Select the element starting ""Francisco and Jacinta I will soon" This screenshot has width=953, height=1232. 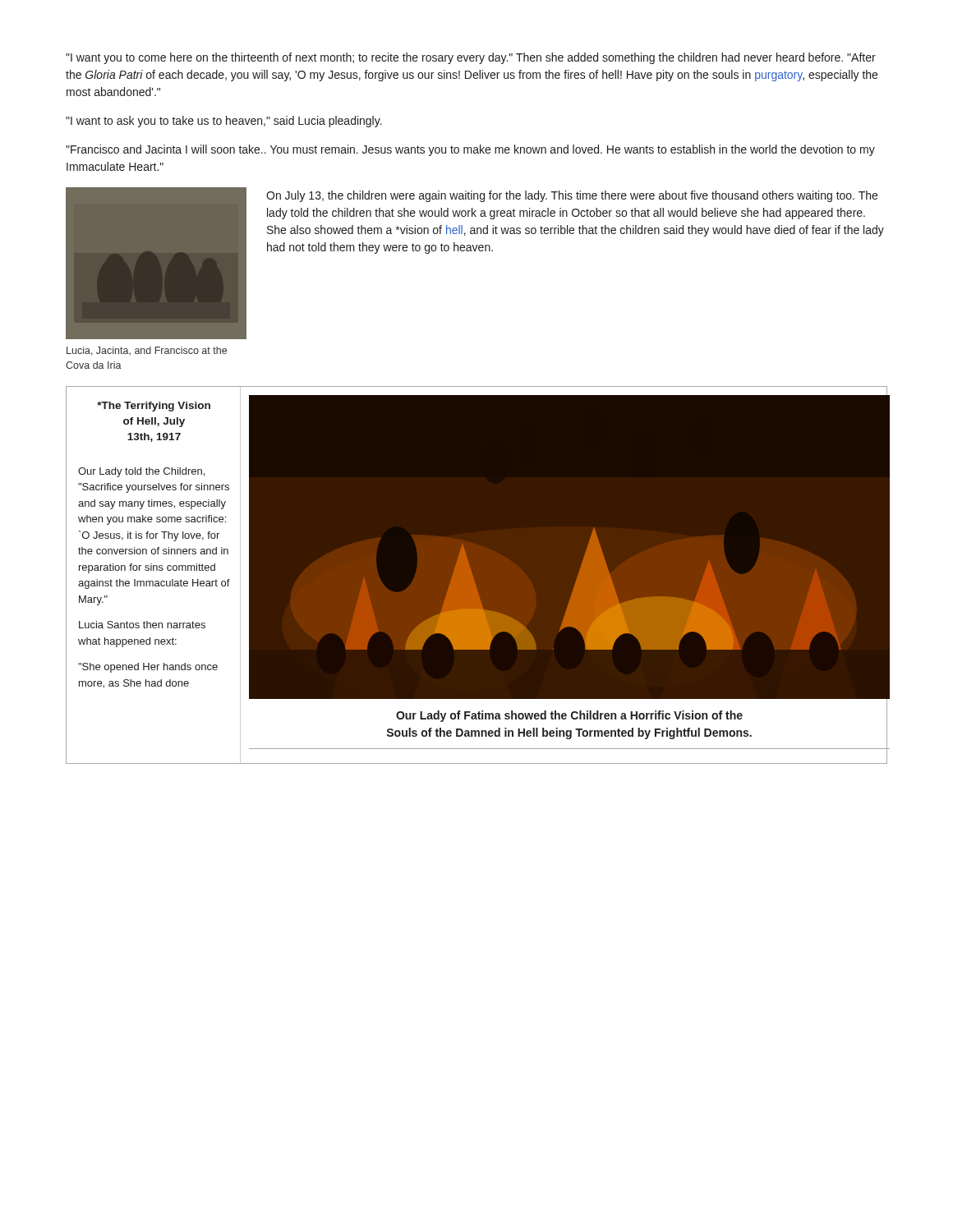coord(470,158)
